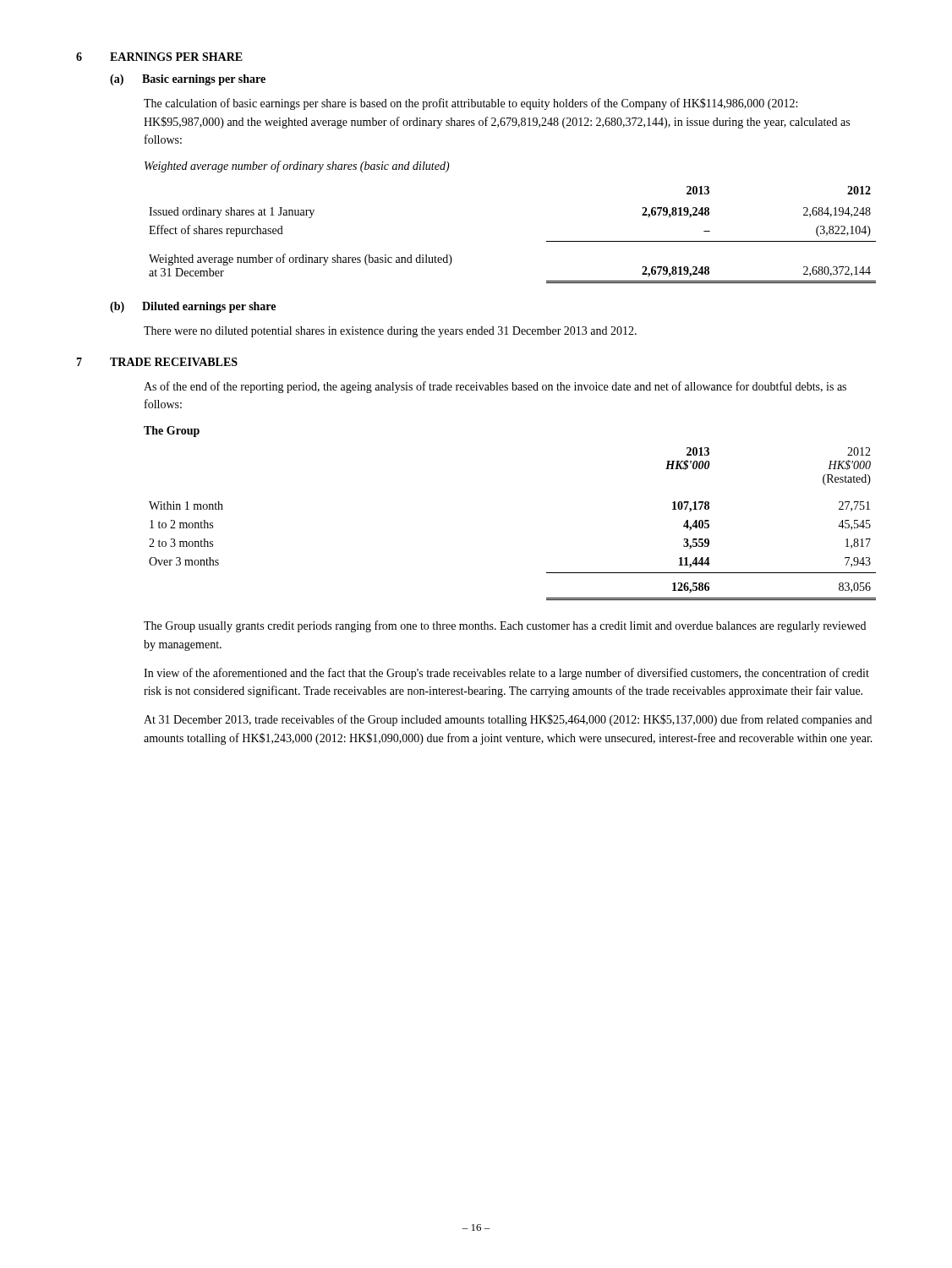Locate the caption that opens with "Weighted average number of ordinary"
The image size is (952, 1268).
click(297, 166)
